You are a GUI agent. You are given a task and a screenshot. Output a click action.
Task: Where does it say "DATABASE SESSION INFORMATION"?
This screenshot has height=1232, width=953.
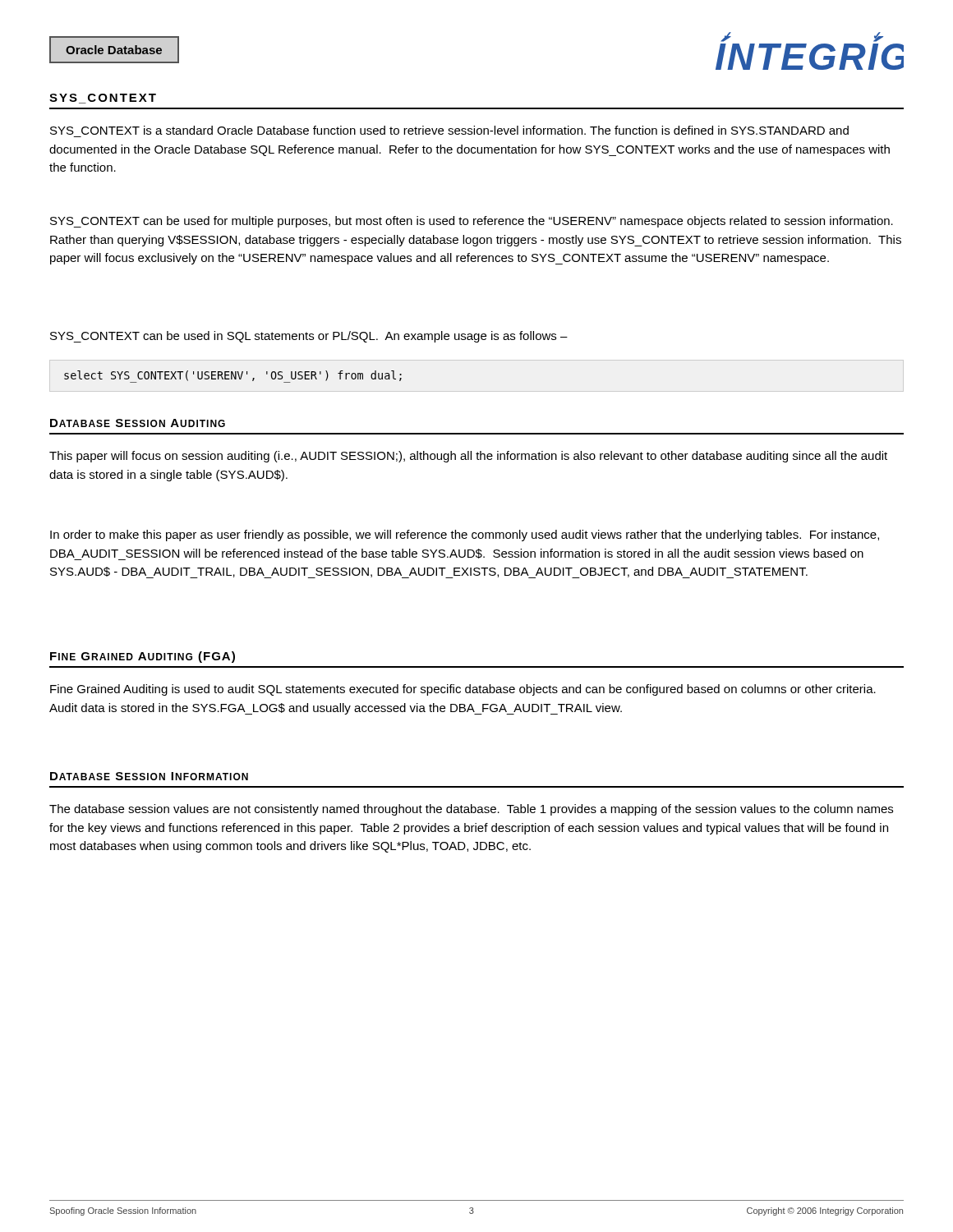[149, 776]
